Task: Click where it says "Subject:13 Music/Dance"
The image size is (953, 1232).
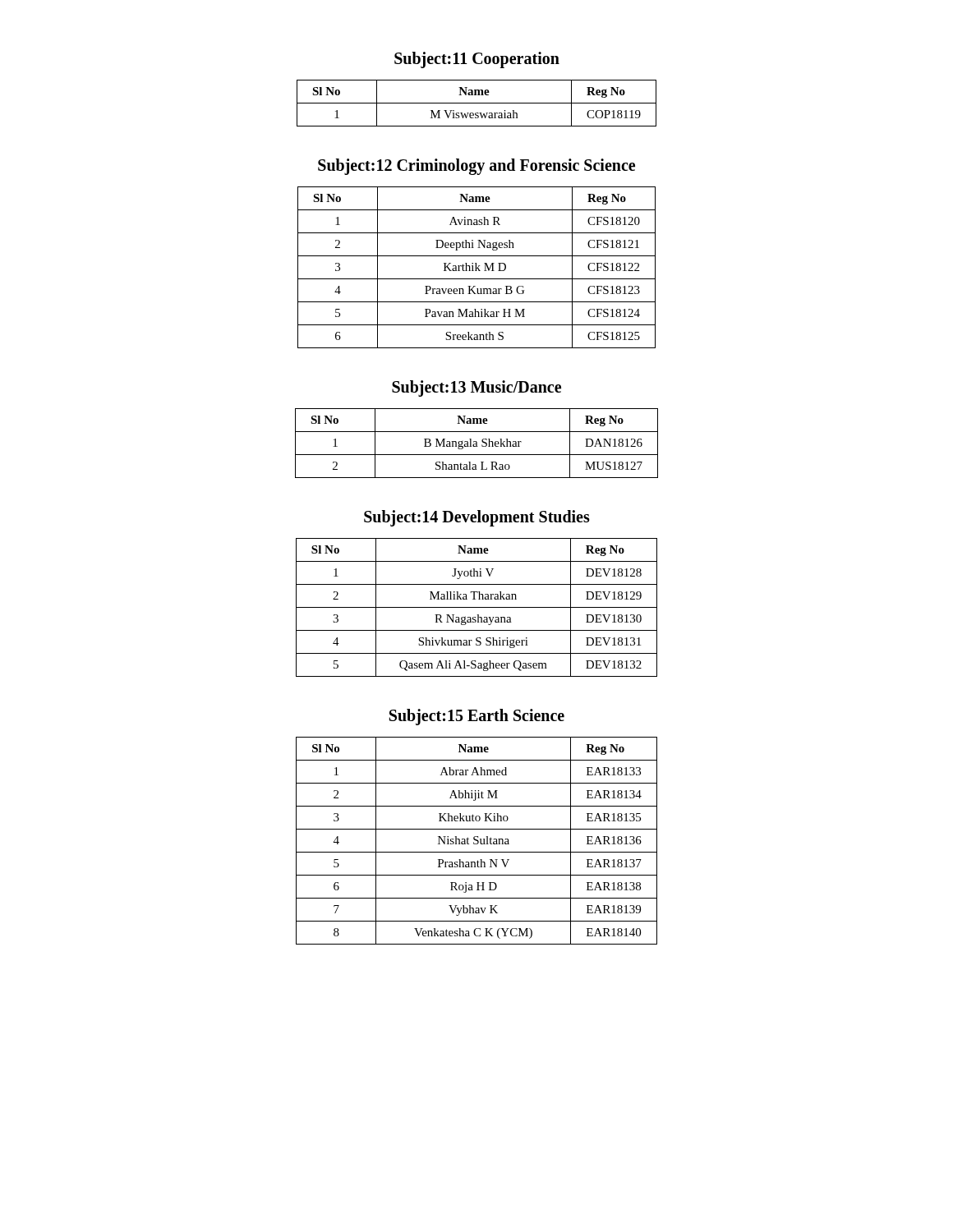Action: [476, 387]
